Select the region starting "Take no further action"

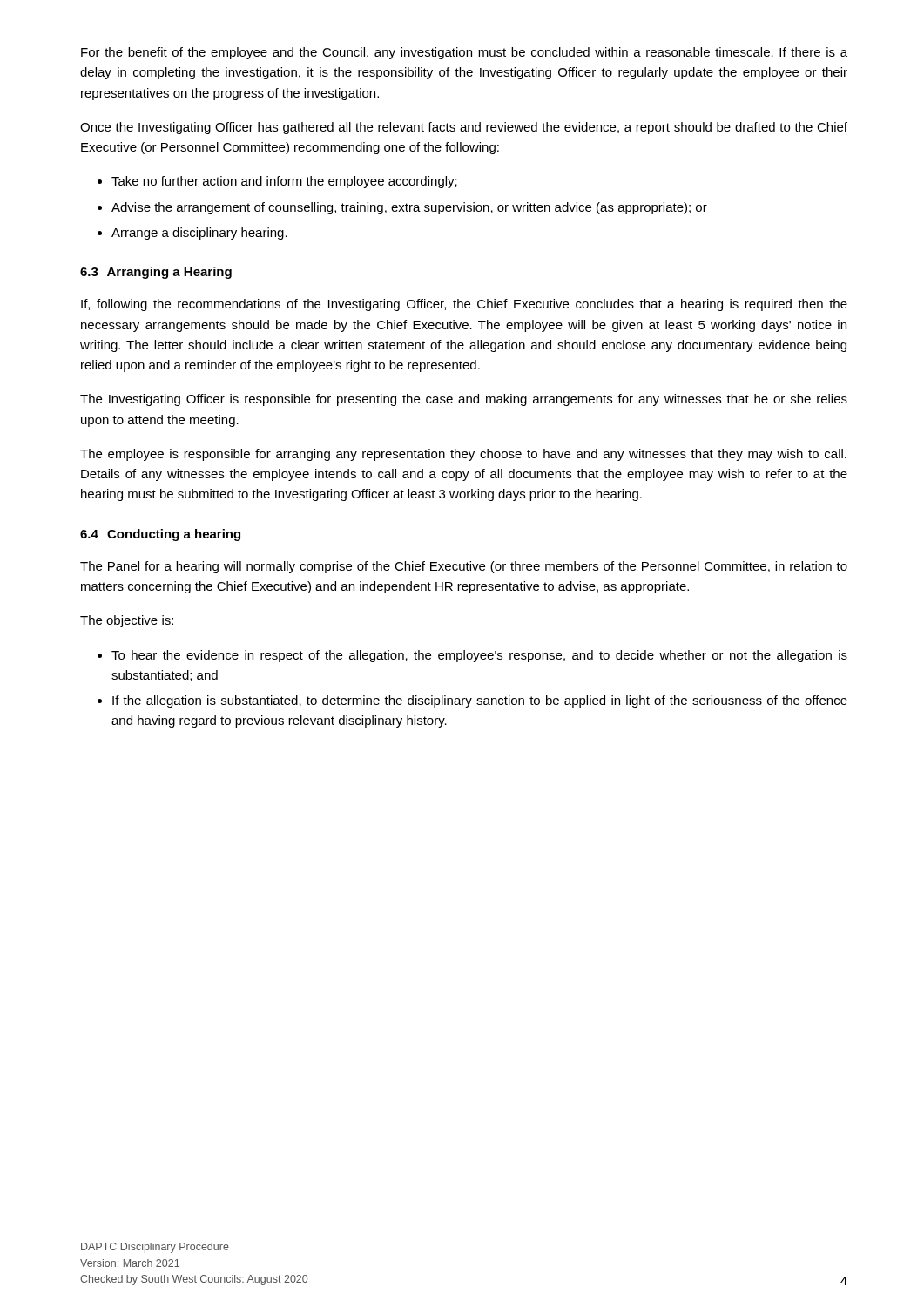[x=284, y=182]
